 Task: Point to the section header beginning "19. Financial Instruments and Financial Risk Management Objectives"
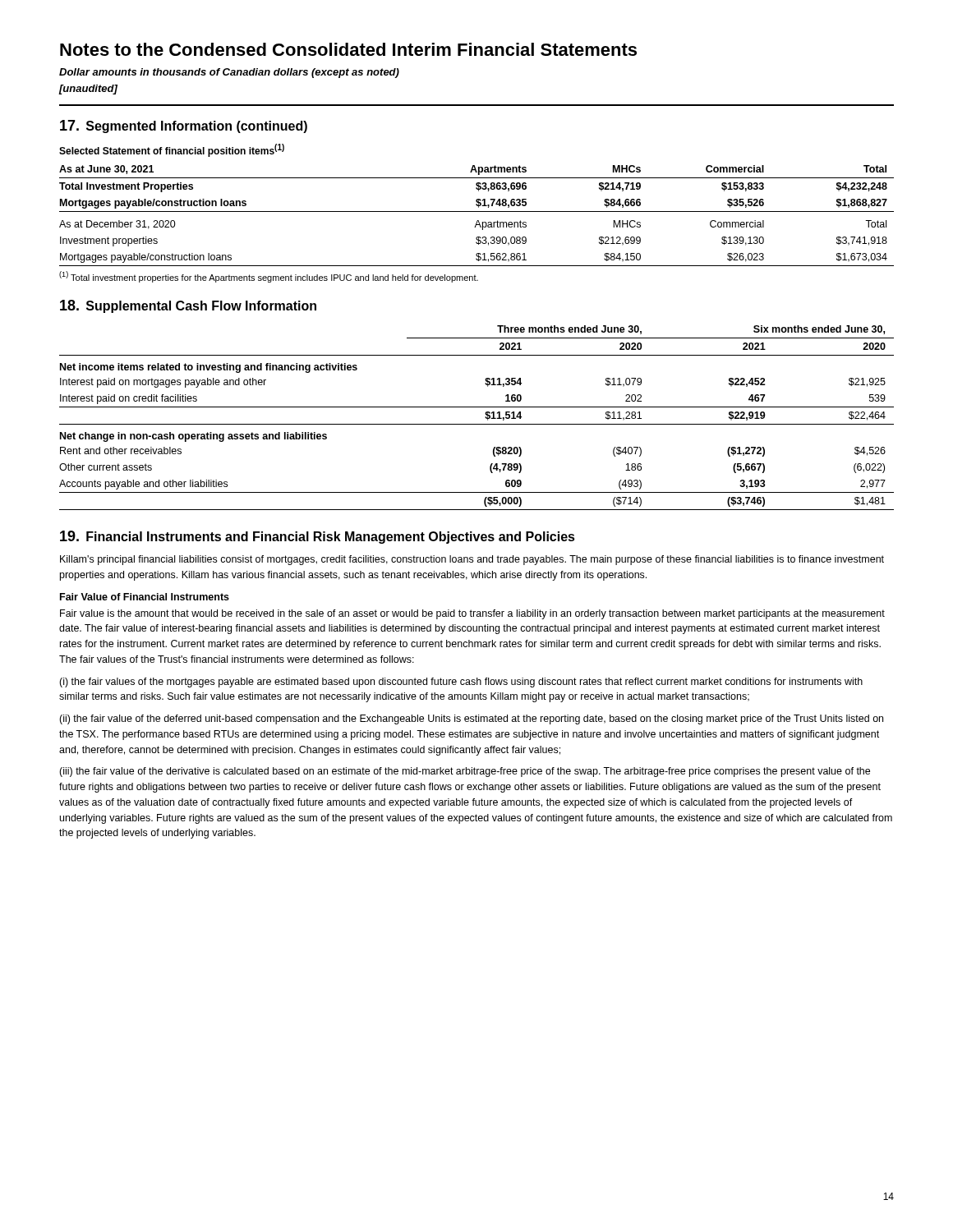[317, 536]
